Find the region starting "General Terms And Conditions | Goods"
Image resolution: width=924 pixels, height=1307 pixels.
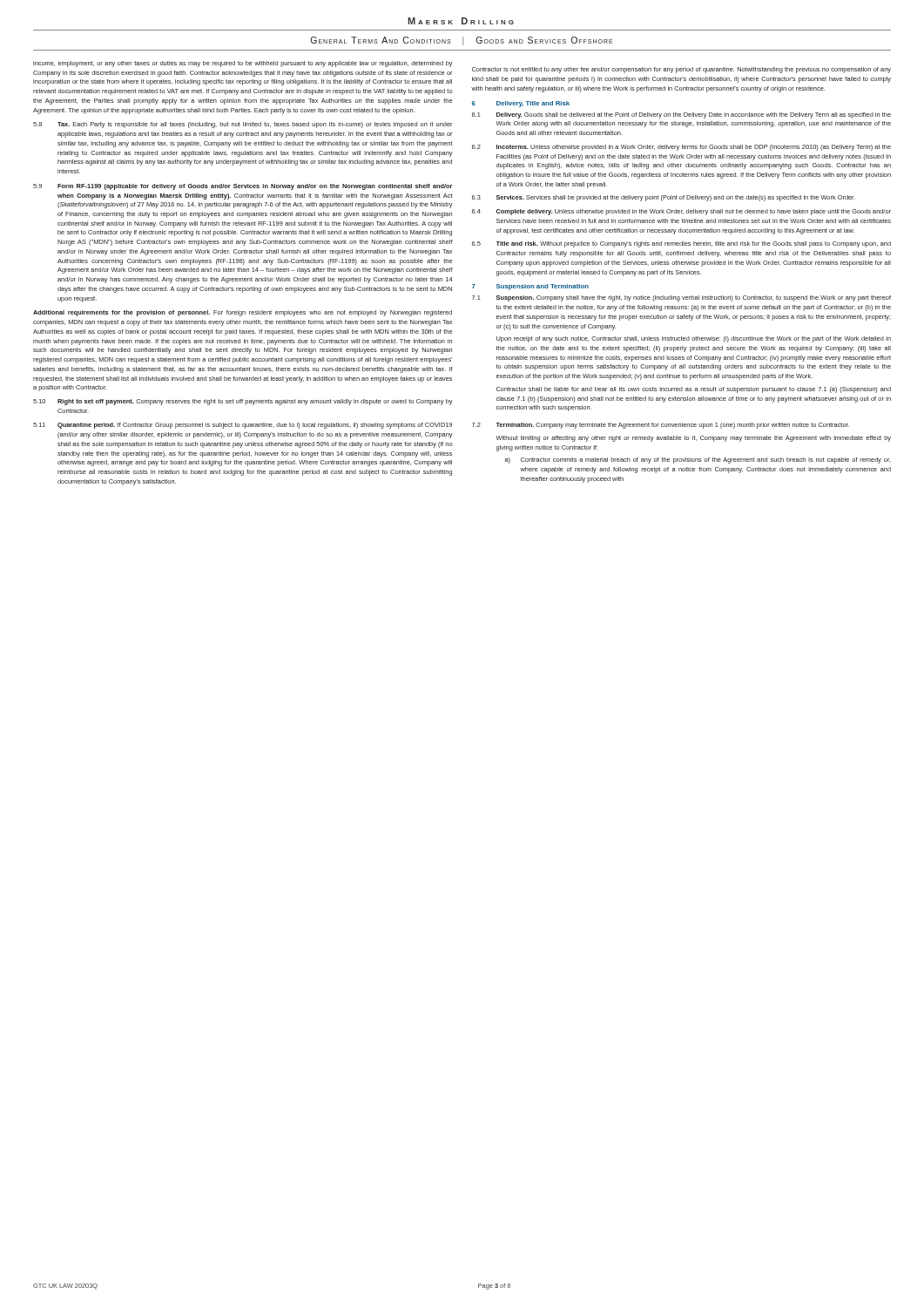click(462, 40)
